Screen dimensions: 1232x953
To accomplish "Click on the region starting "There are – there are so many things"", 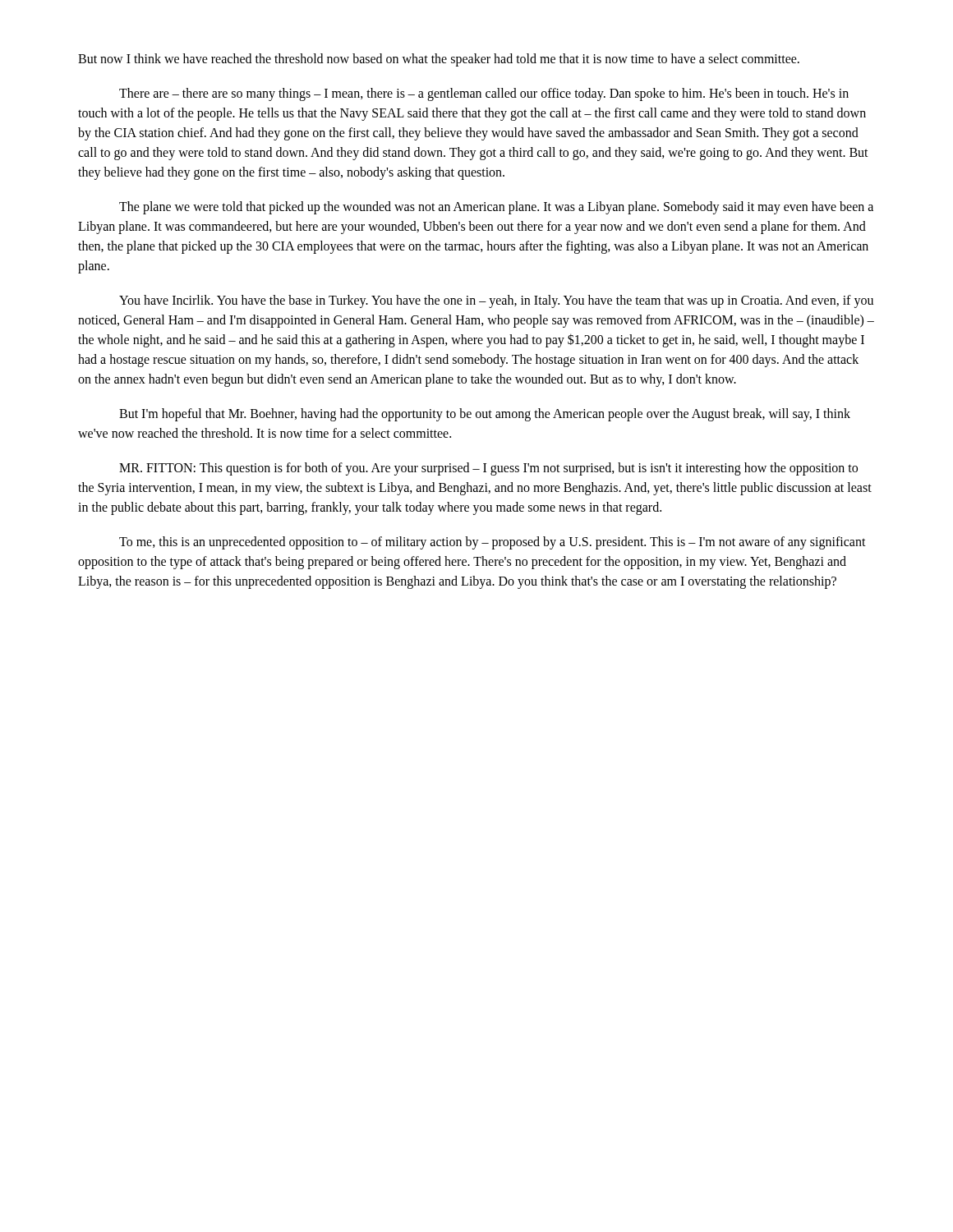I will click(x=476, y=133).
